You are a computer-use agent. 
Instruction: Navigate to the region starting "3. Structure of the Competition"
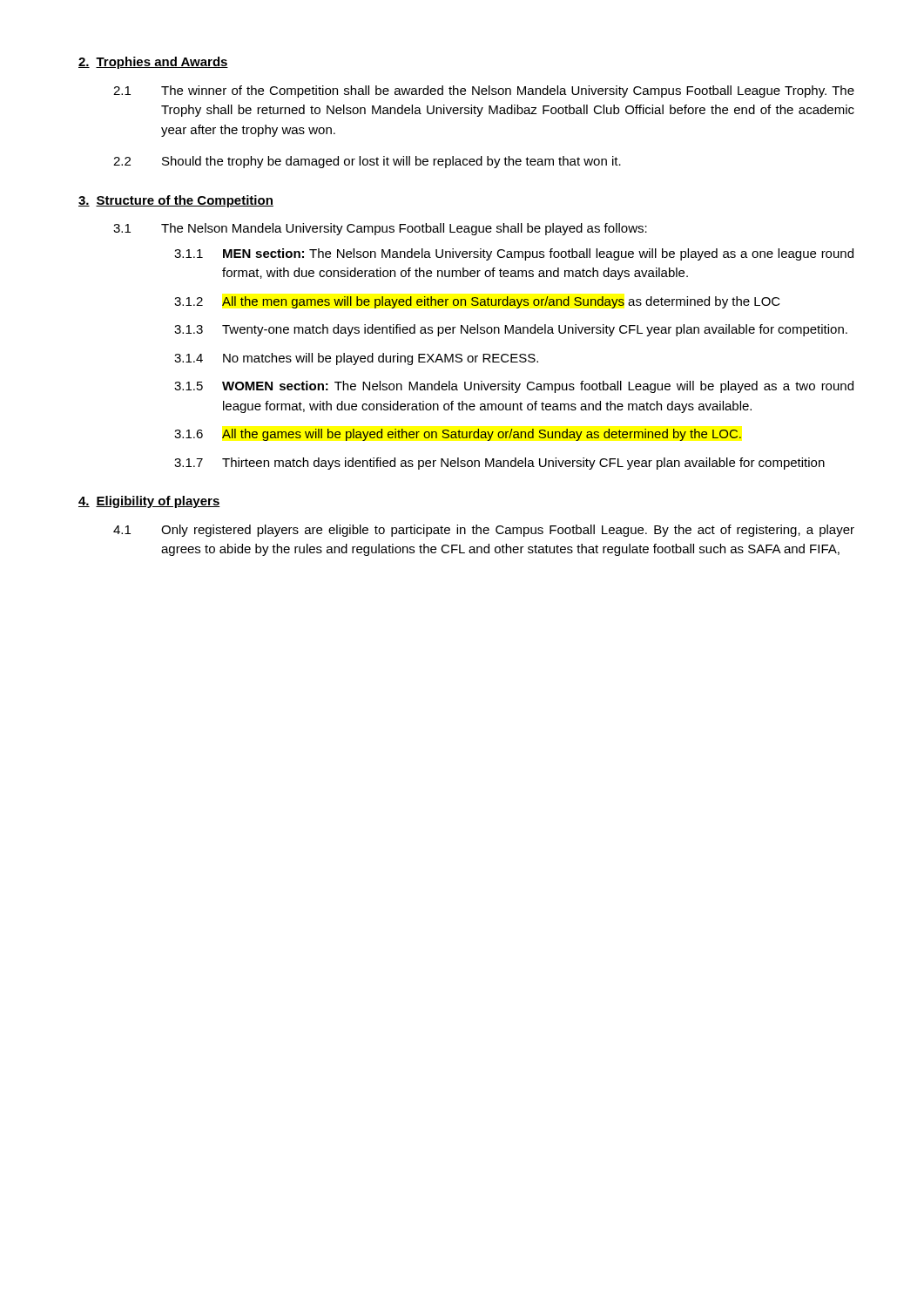(176, 200)
